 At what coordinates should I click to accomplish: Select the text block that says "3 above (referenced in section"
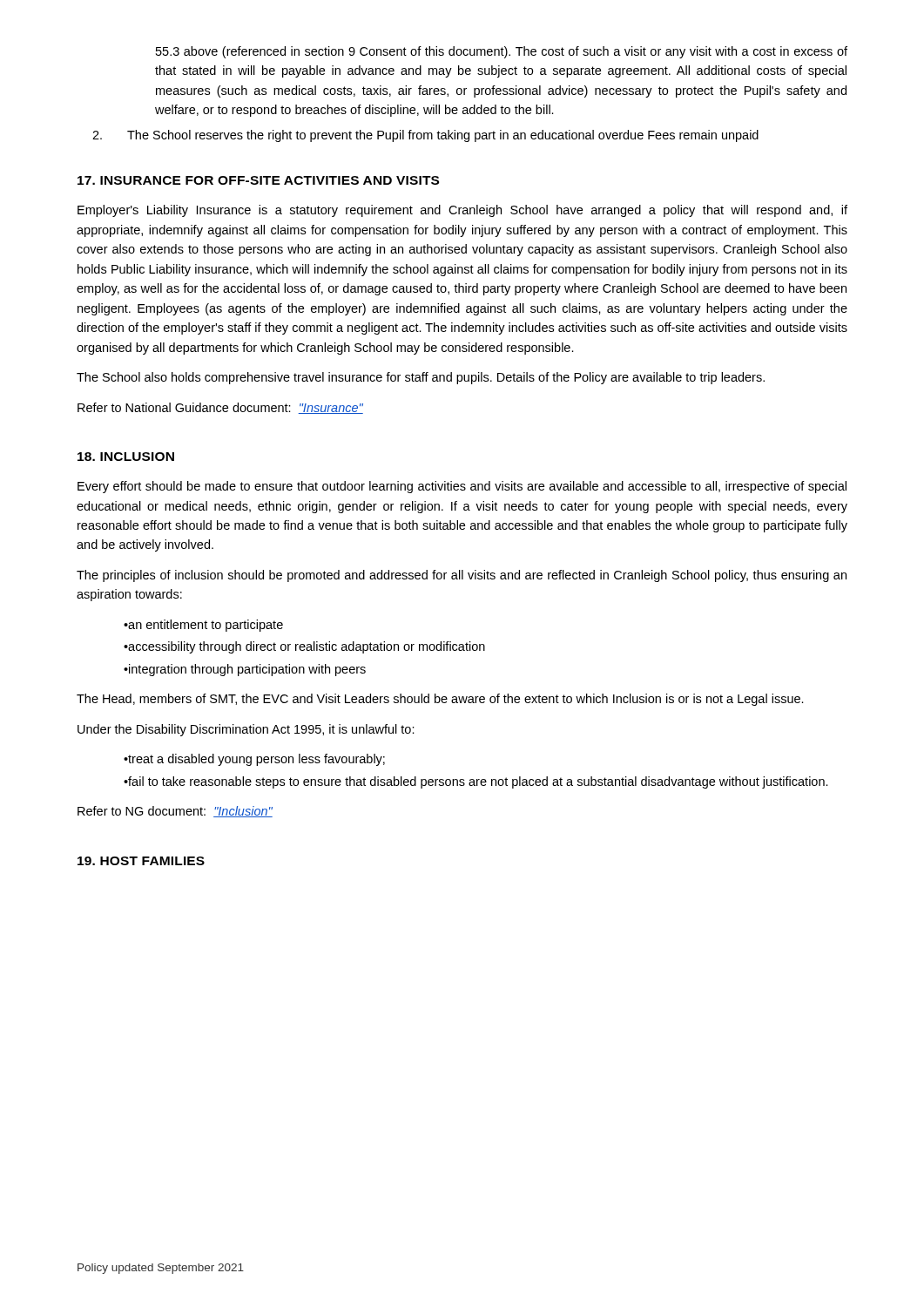tap(501, 81)
